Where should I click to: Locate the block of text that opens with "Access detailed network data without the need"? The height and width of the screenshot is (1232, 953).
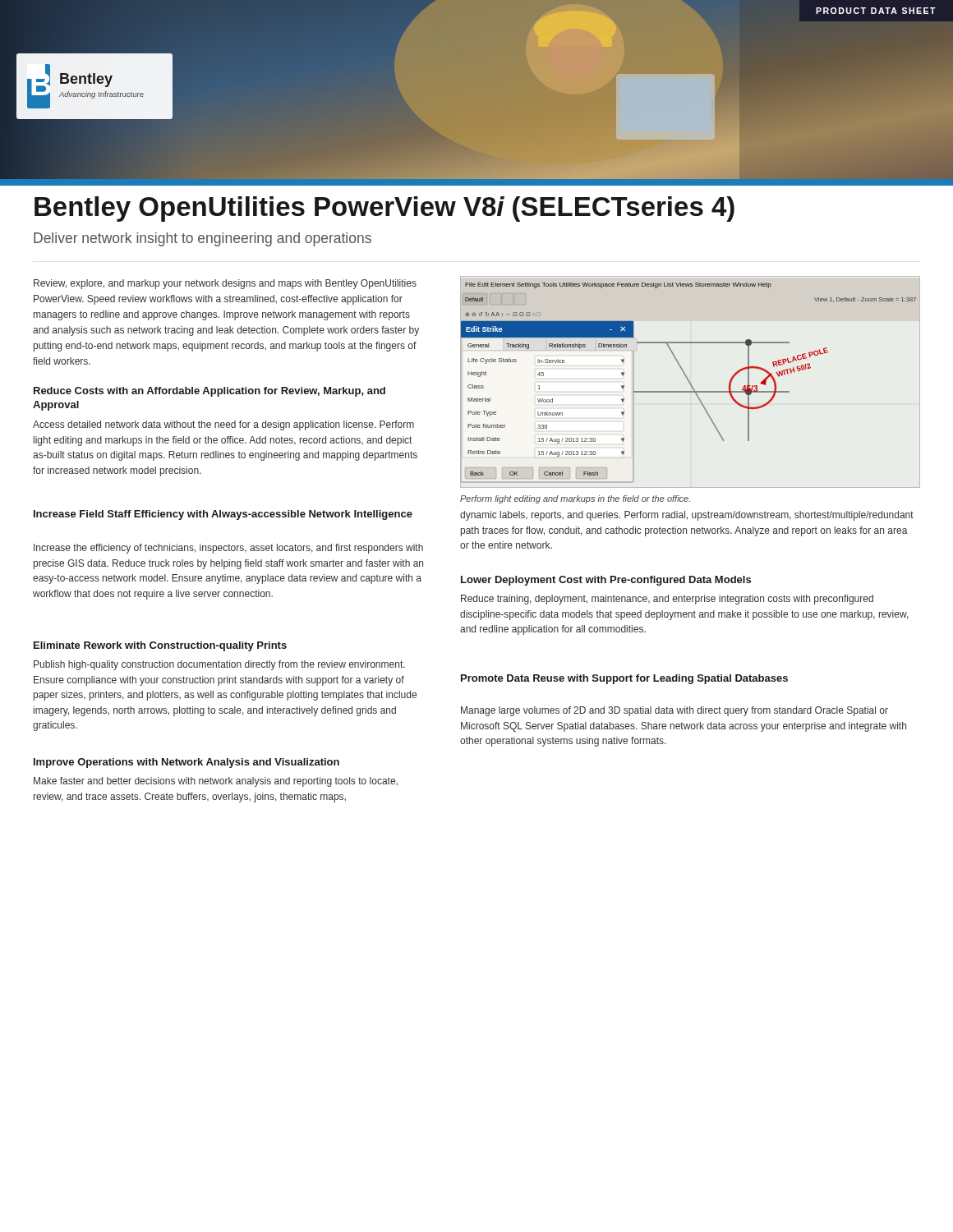[229, 448]
